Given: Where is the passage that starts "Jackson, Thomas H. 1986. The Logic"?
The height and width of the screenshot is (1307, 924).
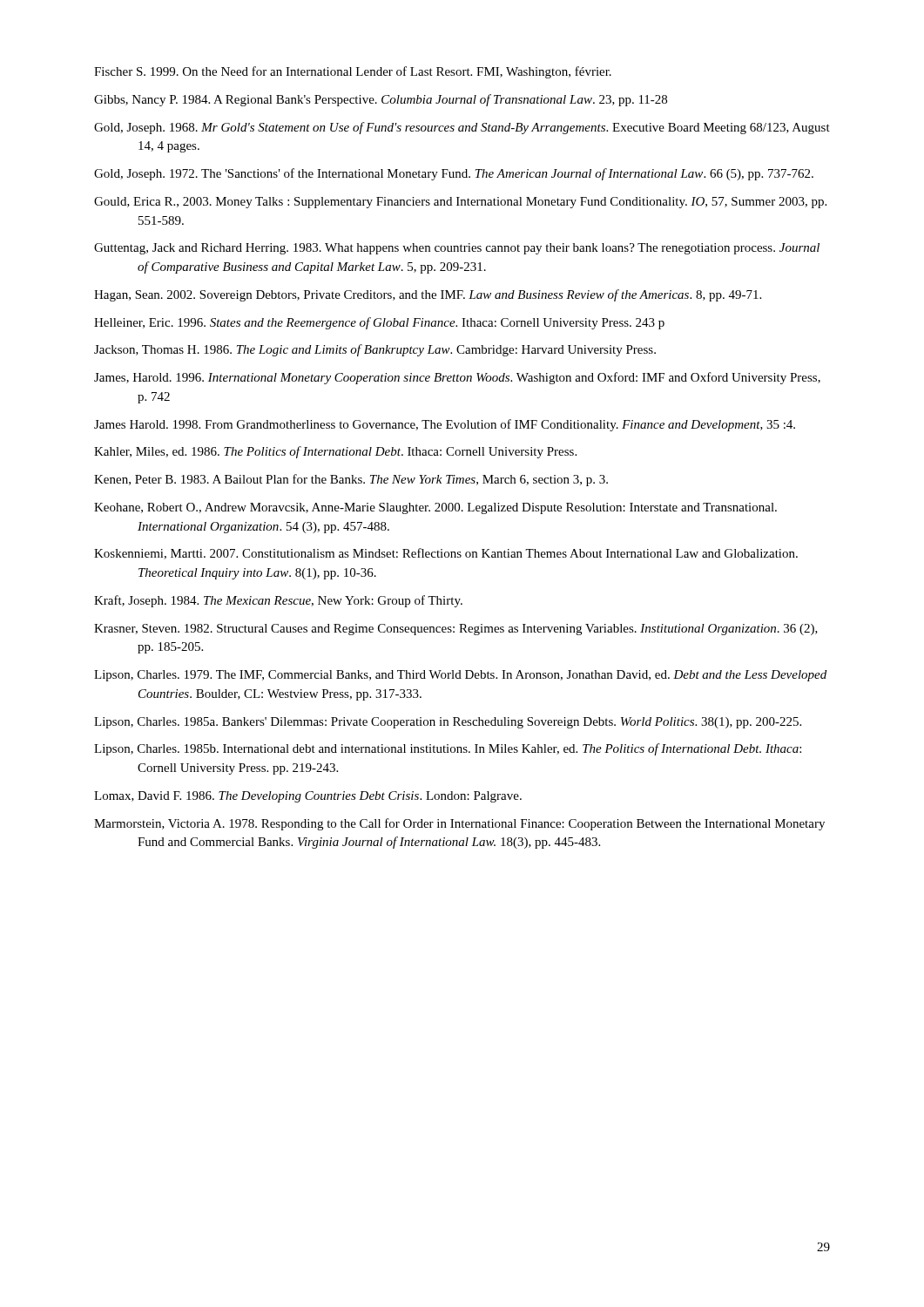Looking at the screenshot, I should point(375,350).
